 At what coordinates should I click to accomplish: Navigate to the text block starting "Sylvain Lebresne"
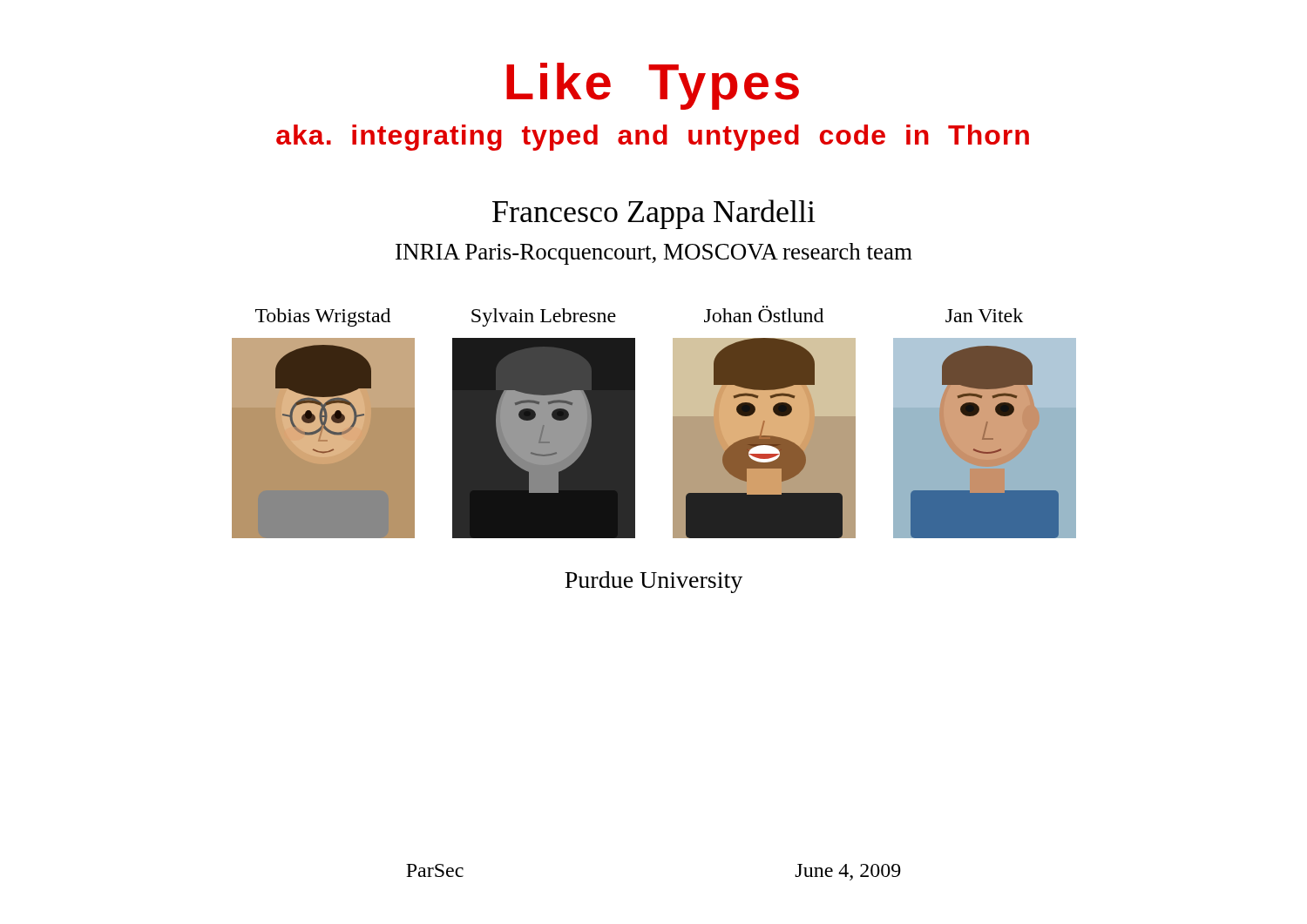tap(543, 315)
